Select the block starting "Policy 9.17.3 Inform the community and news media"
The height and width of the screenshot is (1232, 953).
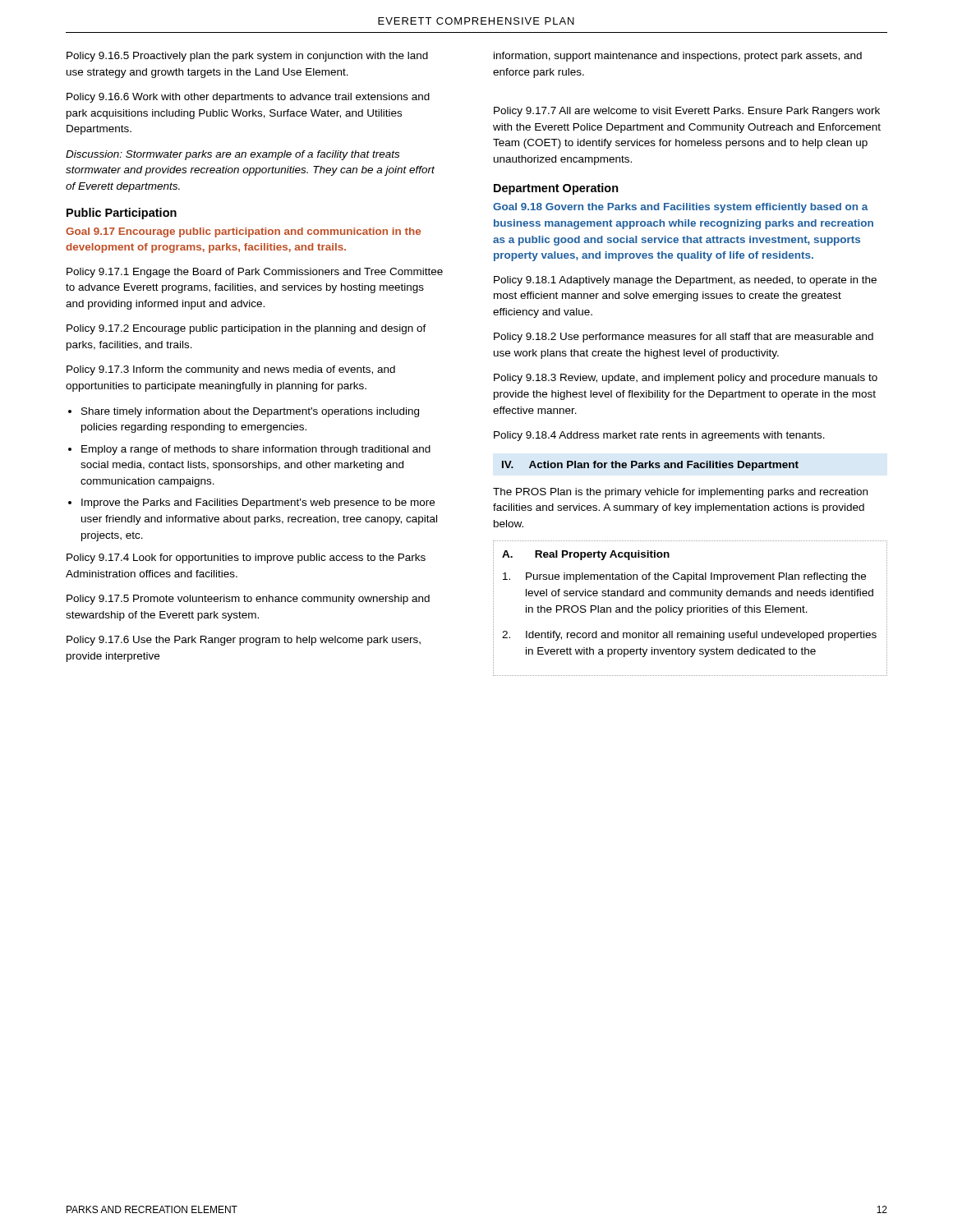pos(231,378)
